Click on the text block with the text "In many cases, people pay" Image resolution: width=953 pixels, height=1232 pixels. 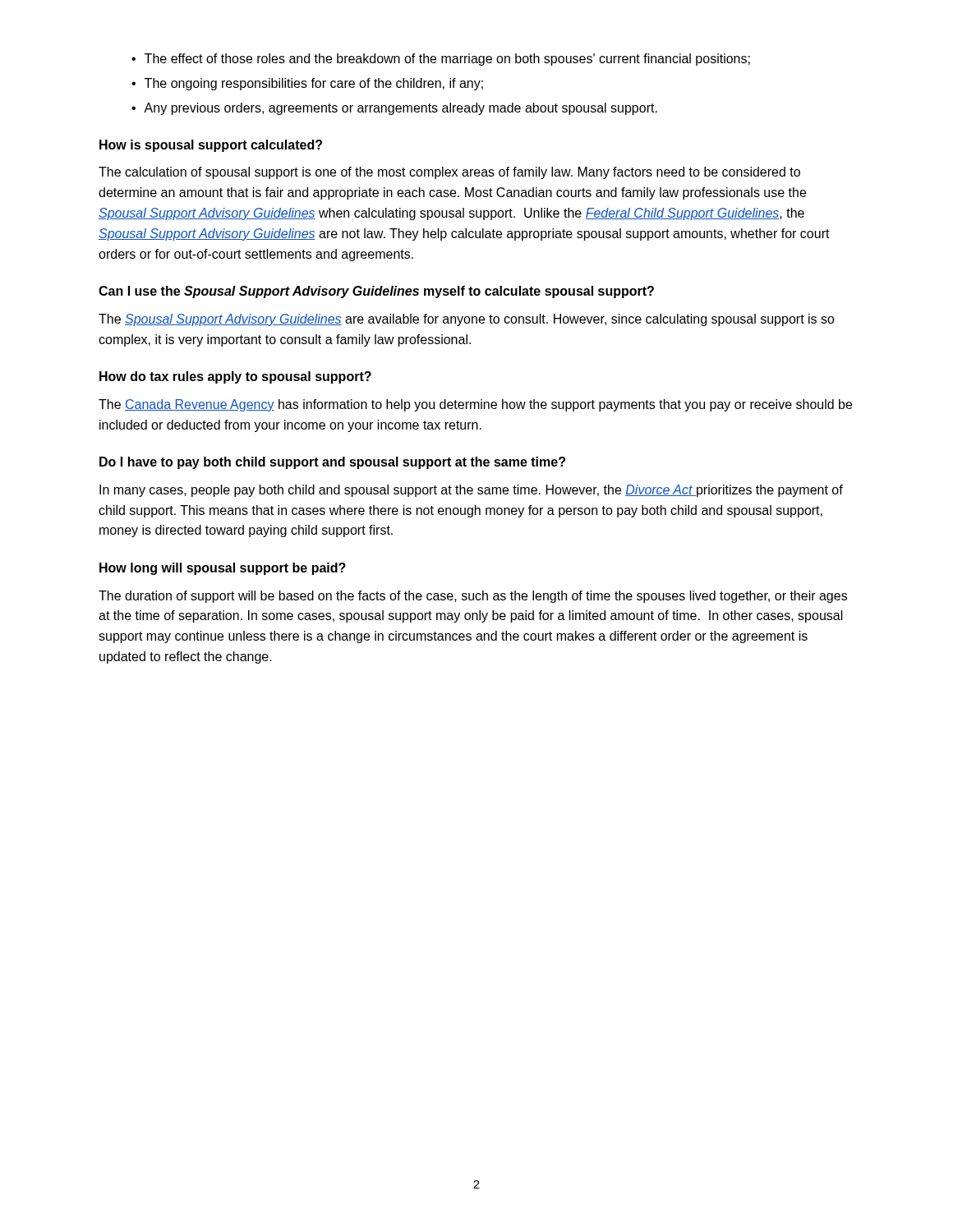(x=471, y=510)
